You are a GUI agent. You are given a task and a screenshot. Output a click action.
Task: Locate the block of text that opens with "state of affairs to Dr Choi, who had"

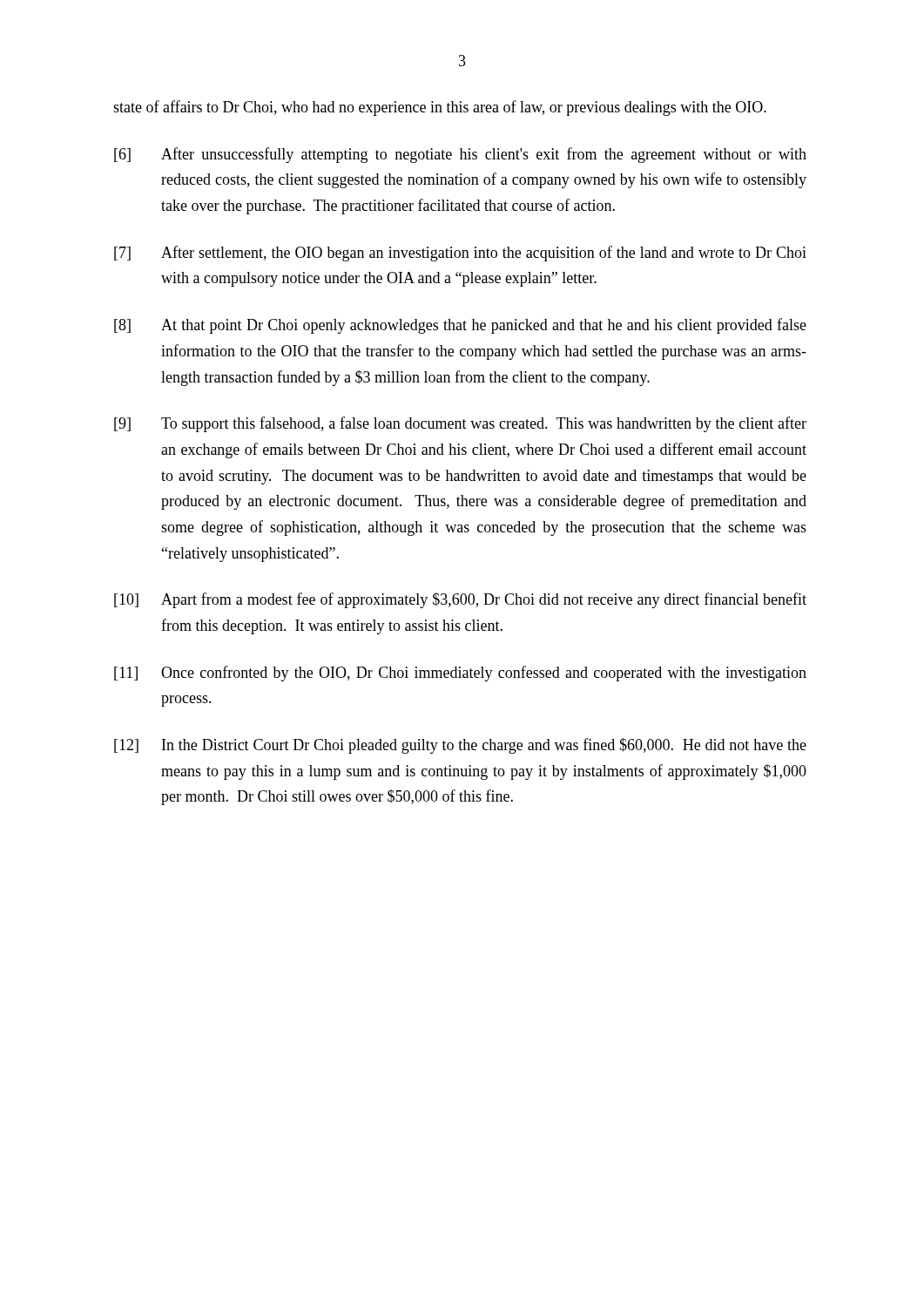440,107
